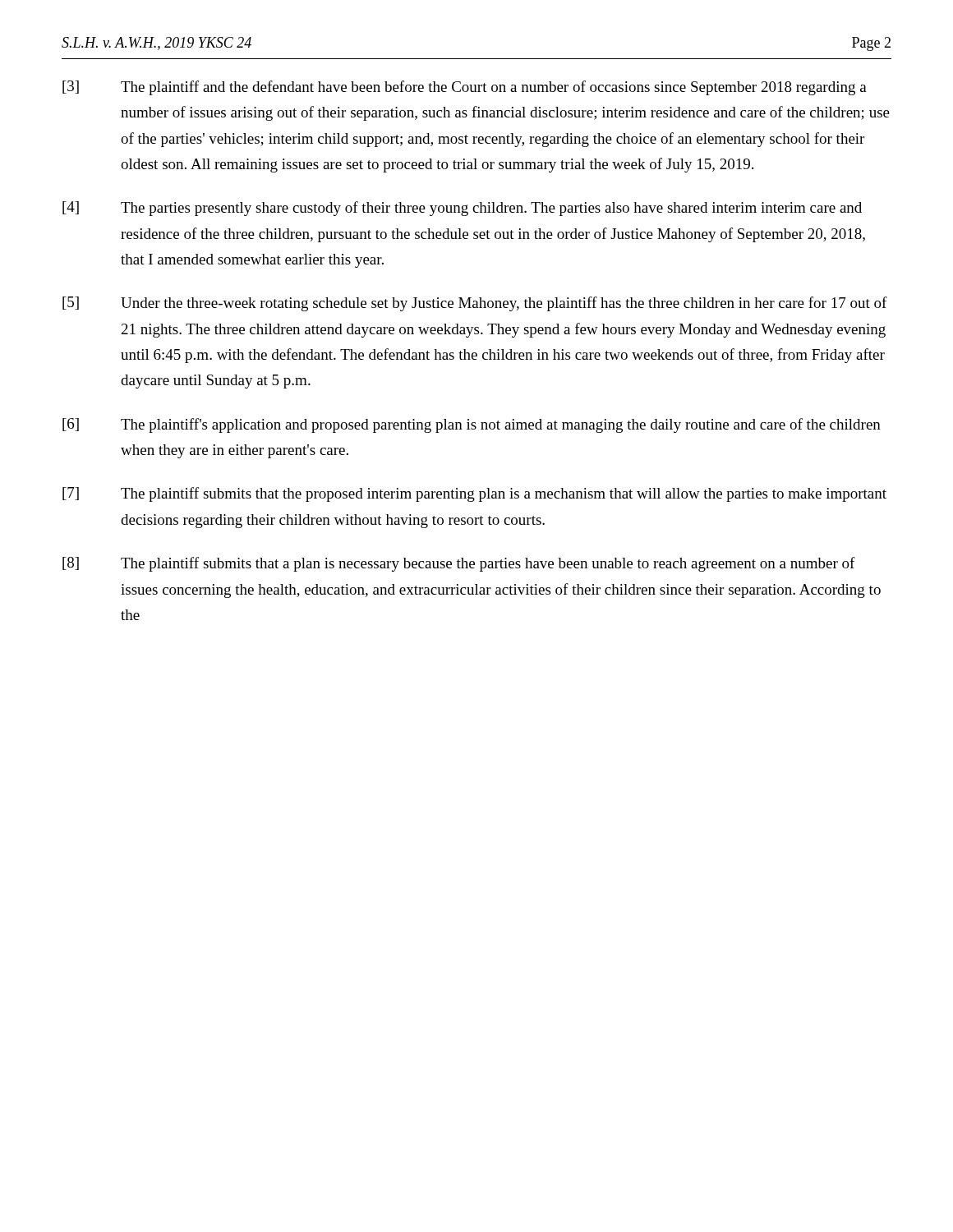Navigate to the element starting "[5] Under the three-week rotating"
Screen dimensions: 1232x953
476,342
